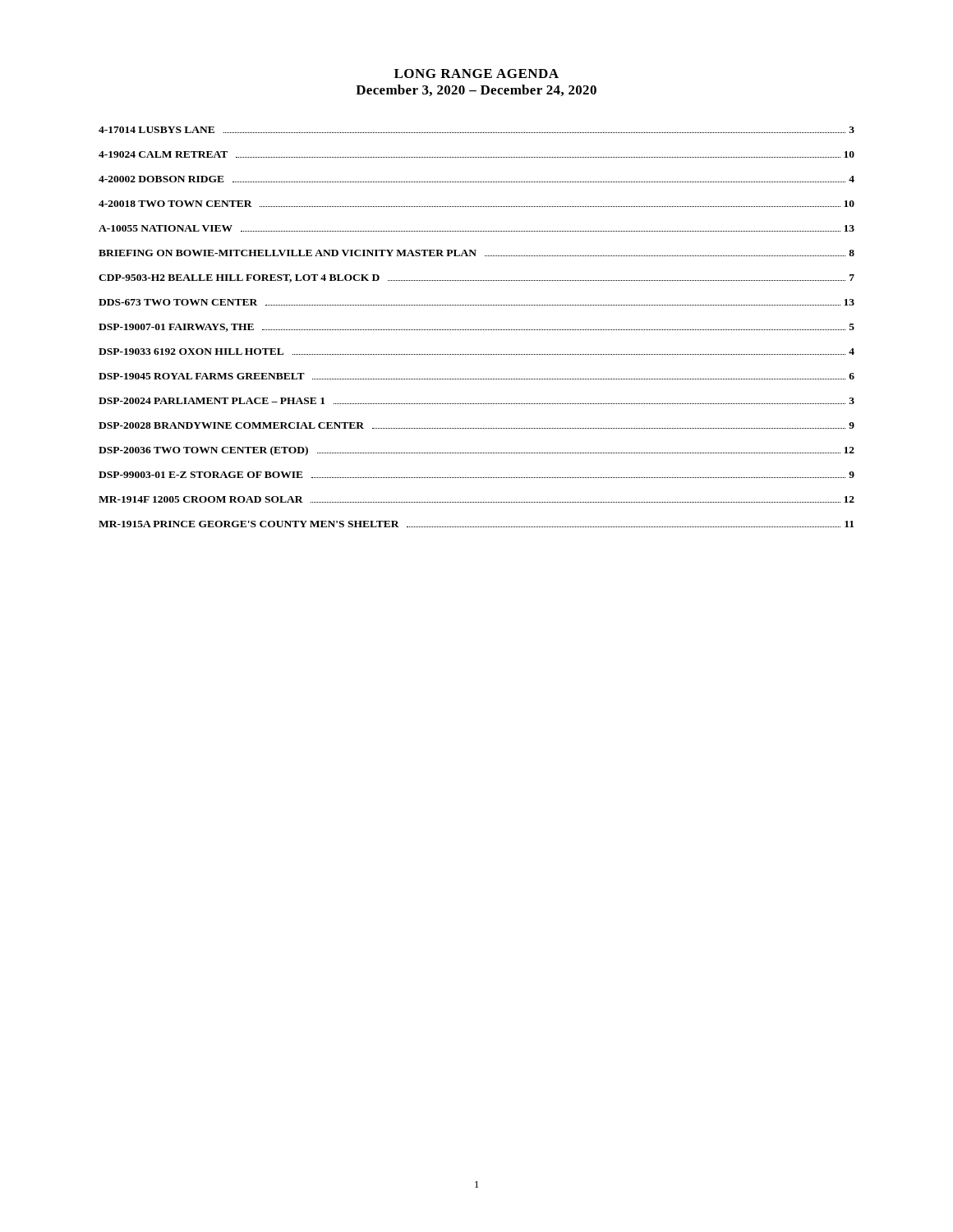
Task: Locate the list item with the text "4-20002 DOBSON RIDGE 4"
Action: tap(476, 179)
